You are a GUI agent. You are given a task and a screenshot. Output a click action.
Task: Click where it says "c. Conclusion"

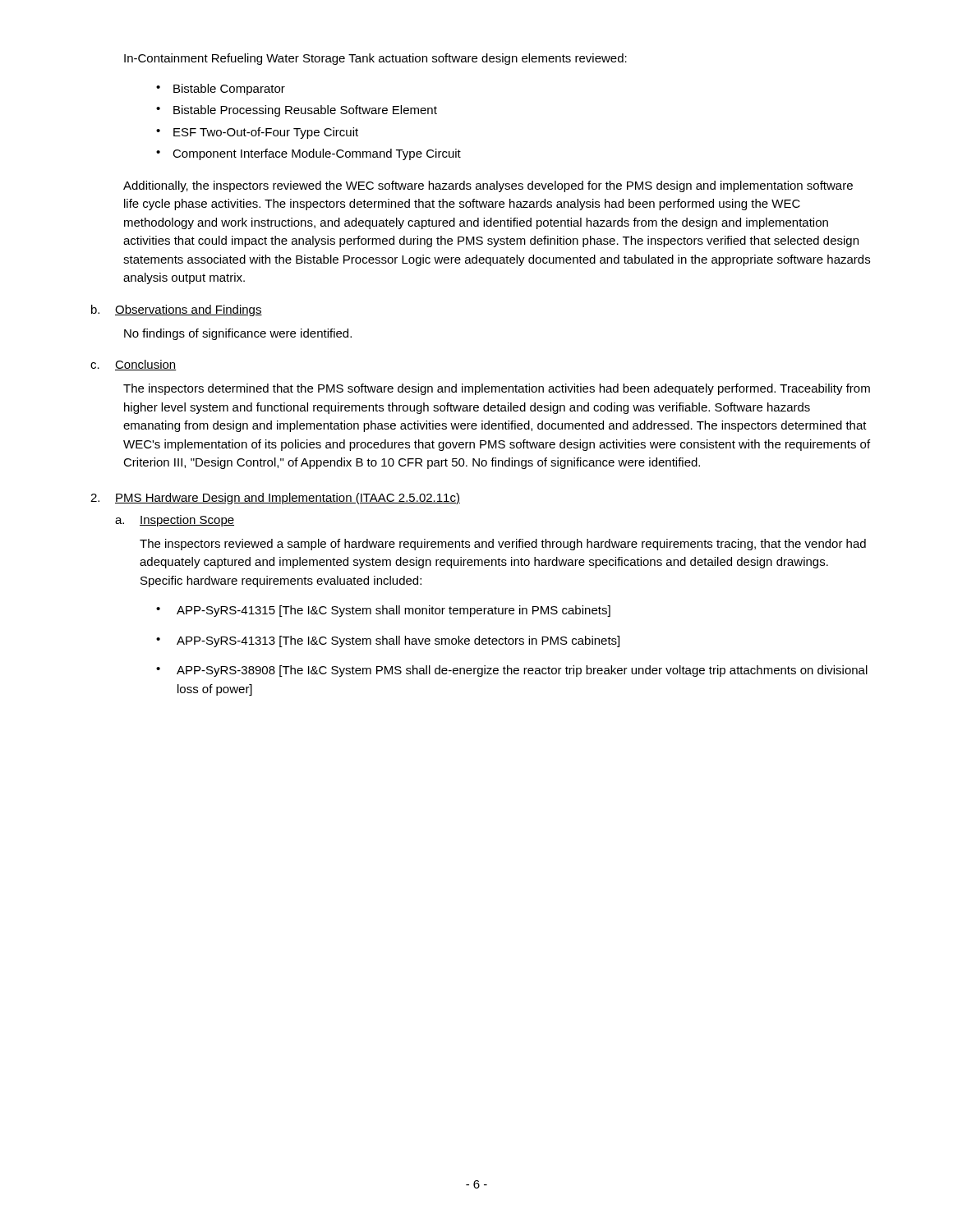(x=133, y=364)
